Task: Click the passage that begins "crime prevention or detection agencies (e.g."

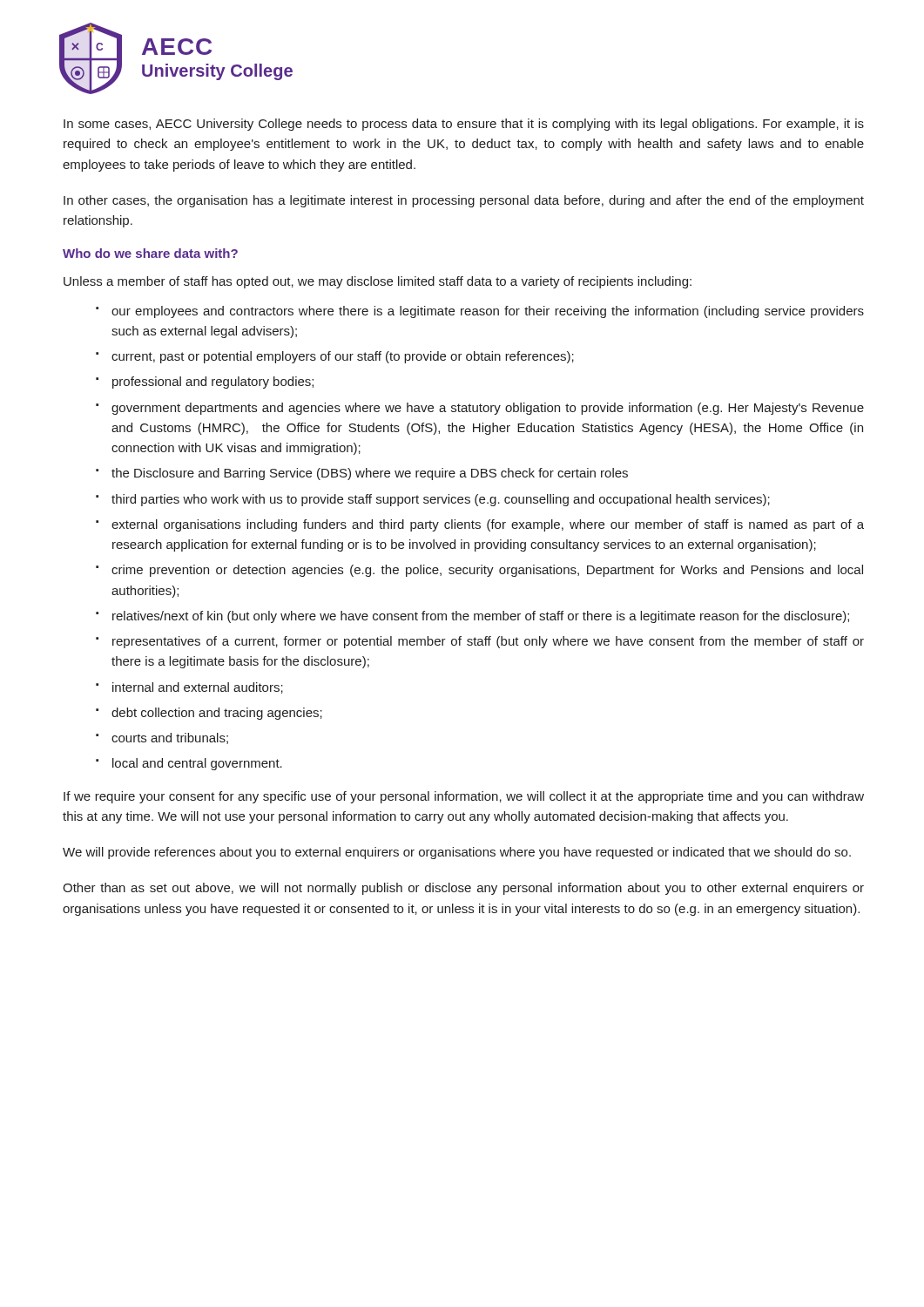Action: pyautogui.click(x=488, y=580)
